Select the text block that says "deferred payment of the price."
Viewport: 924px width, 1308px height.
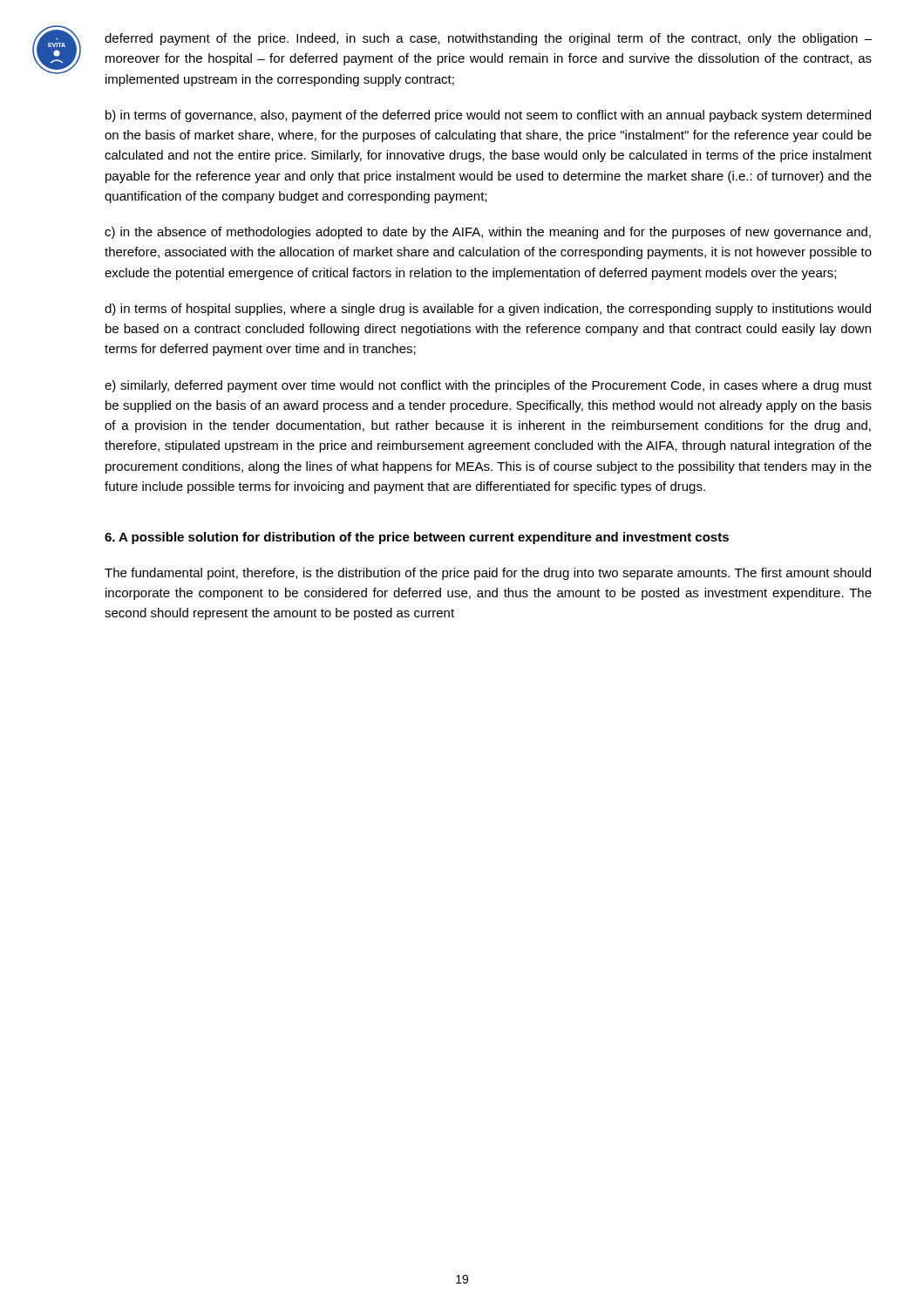[488, 58]
